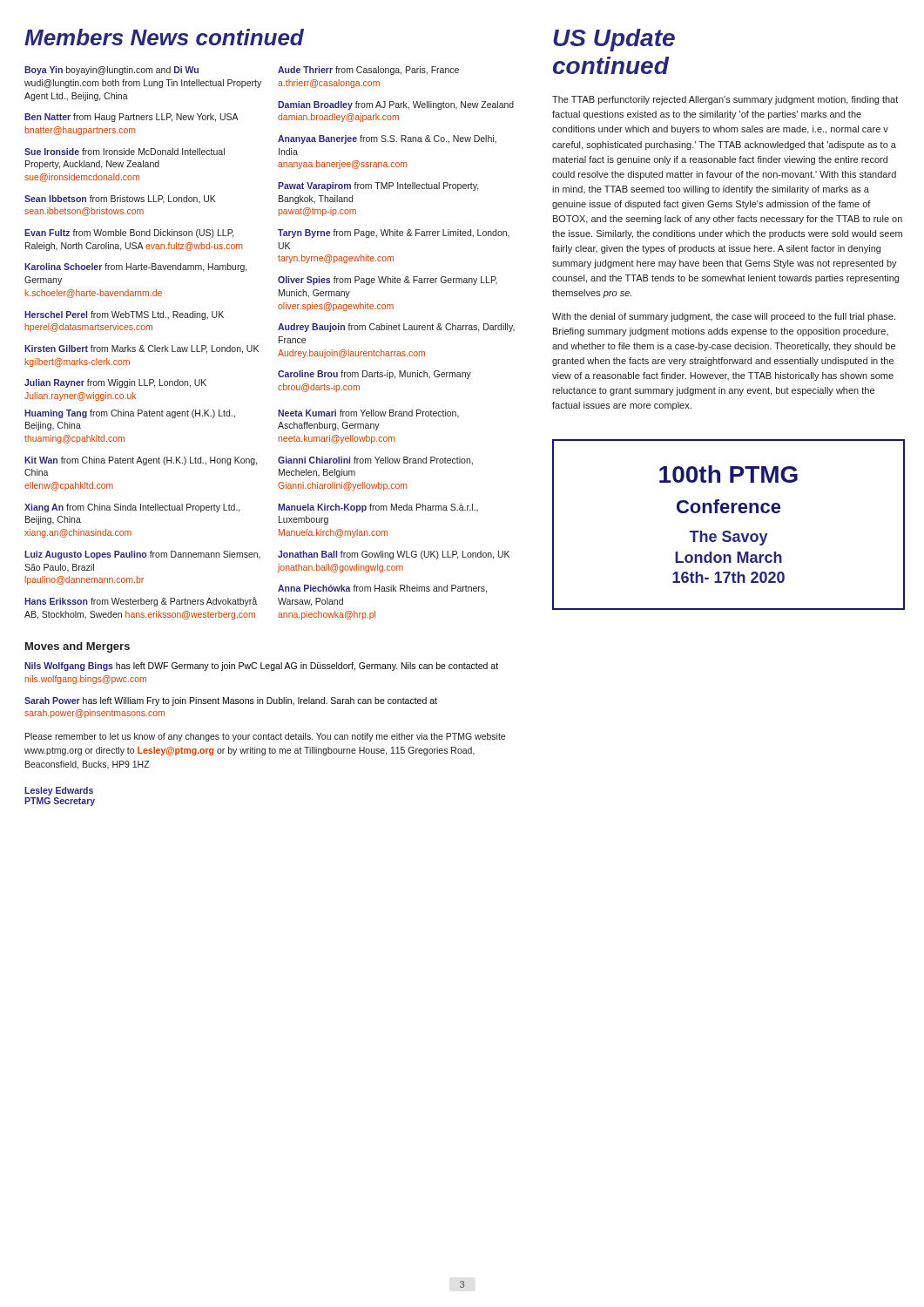Locate the block starting "Jonathan Ball from Gowling WLG"
The width and height of the screenshot is (924, 1307).
click(397, 561)
